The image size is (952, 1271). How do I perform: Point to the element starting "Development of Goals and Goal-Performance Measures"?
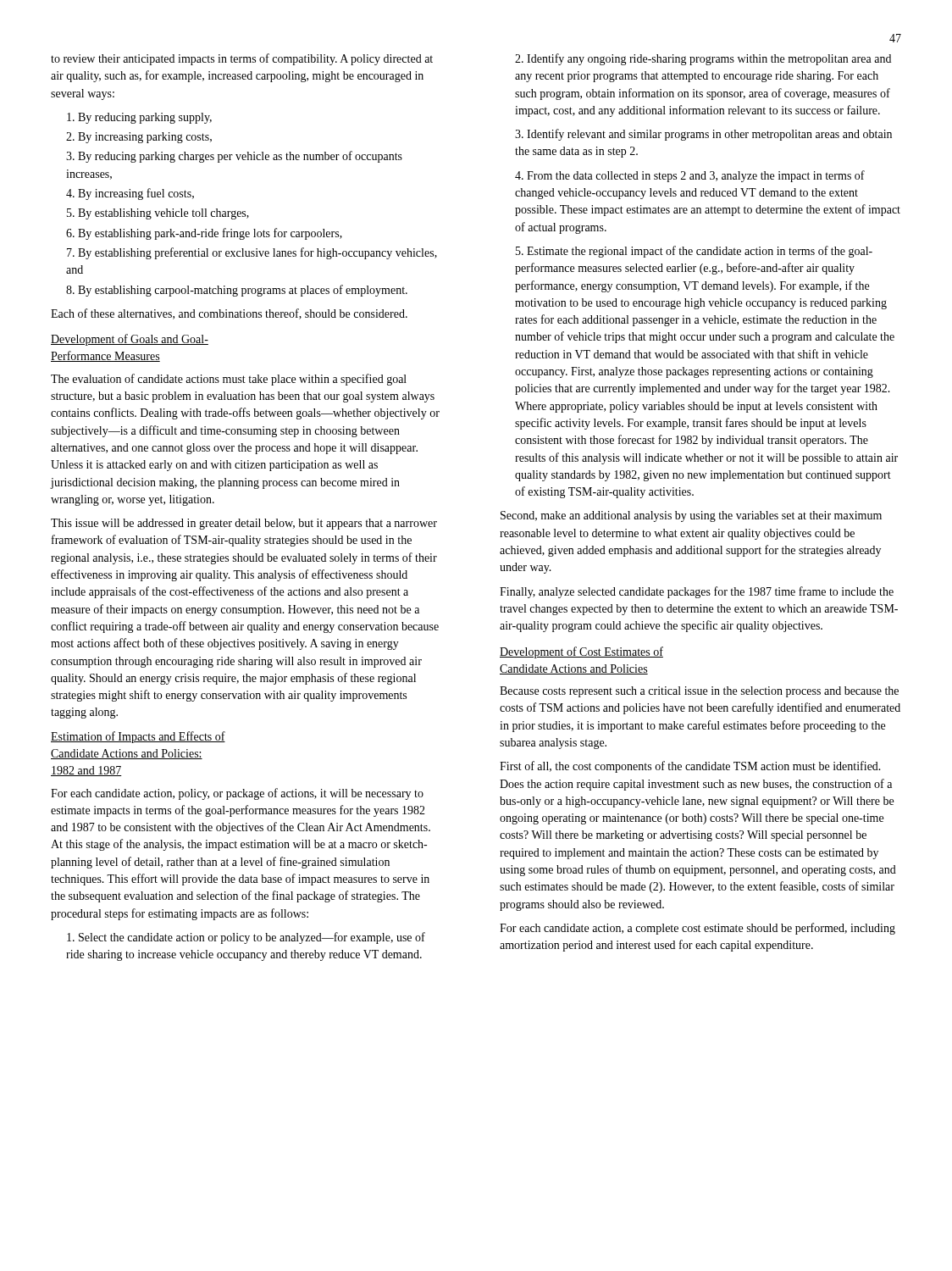point(130,348)
